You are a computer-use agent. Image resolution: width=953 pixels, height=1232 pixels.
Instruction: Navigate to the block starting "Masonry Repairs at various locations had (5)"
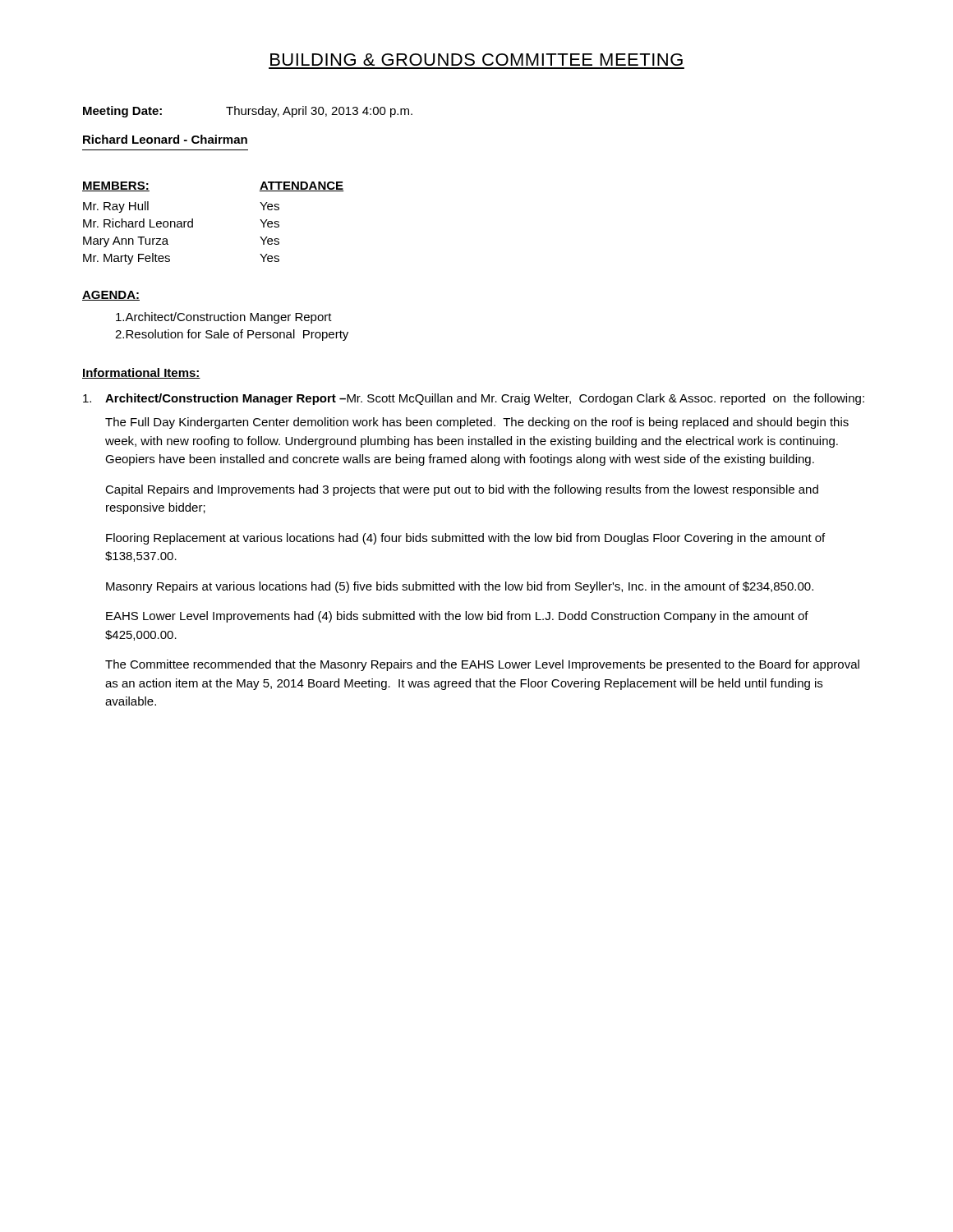point(460,586)
